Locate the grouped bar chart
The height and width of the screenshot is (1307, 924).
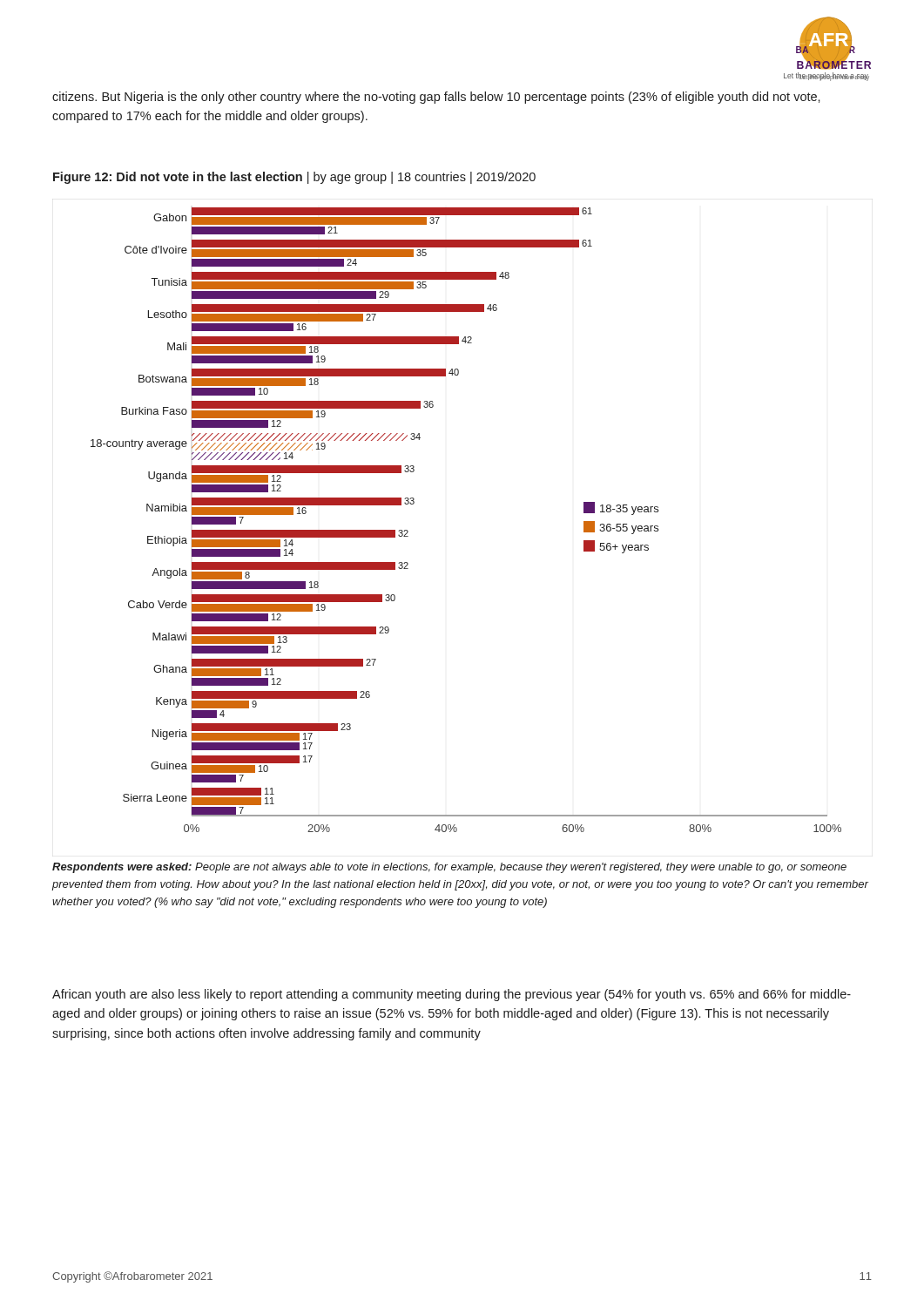471,525
